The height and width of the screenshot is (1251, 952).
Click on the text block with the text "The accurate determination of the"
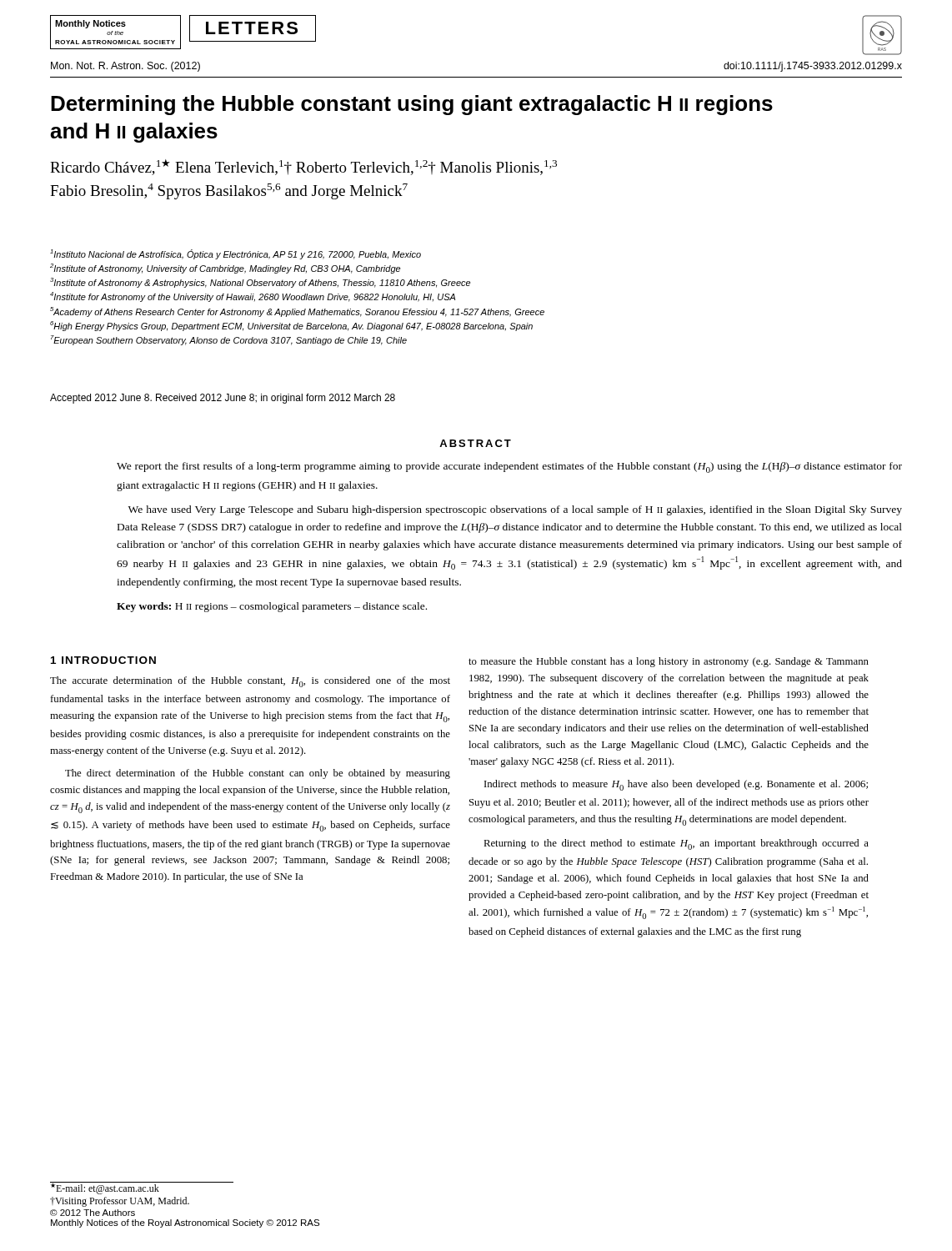click(250, 779)
